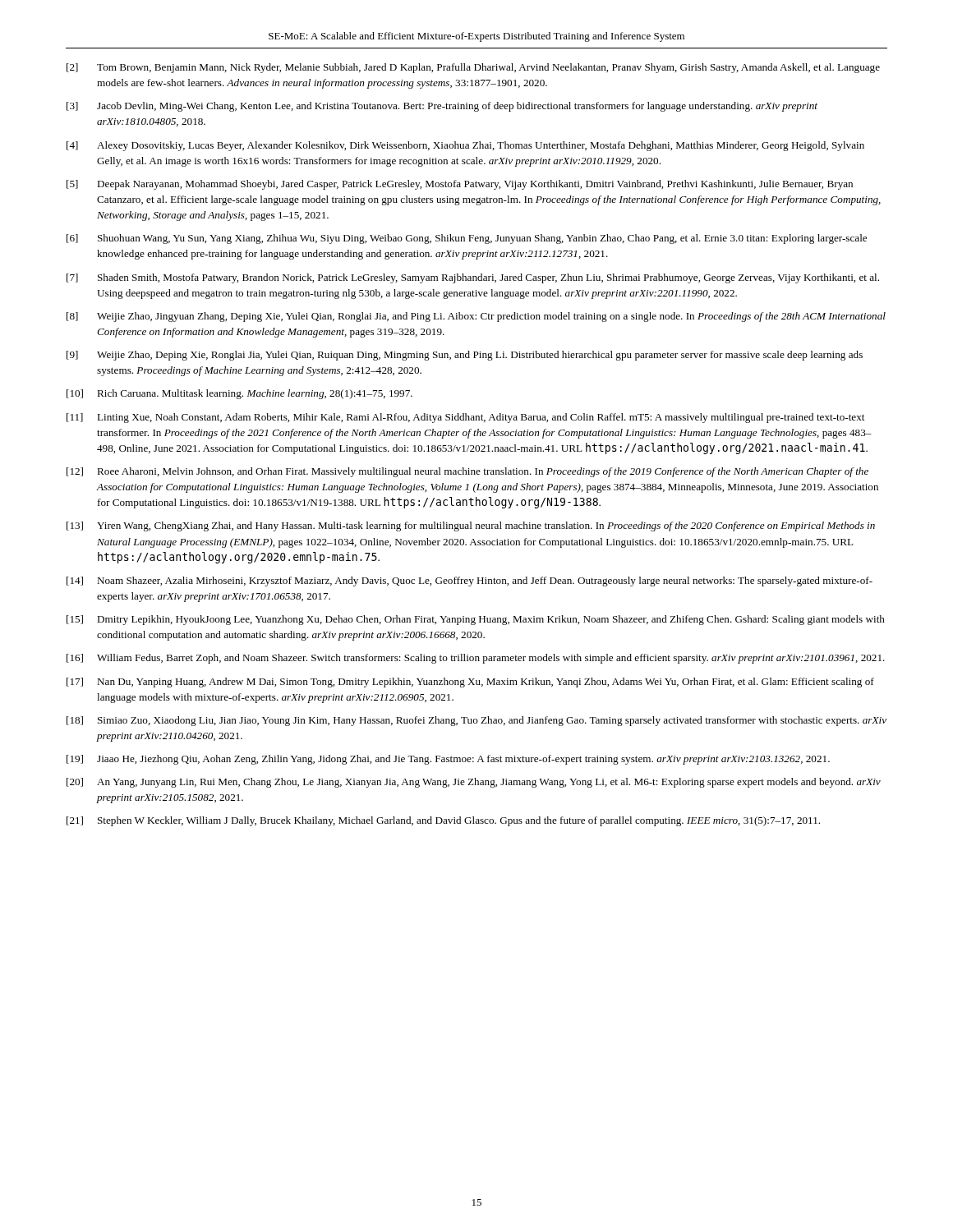Viewport: 953px width, 1232px height.
Task: Locate the text starting "[8] Weijie Zhao,"
Action: point(476,324)
